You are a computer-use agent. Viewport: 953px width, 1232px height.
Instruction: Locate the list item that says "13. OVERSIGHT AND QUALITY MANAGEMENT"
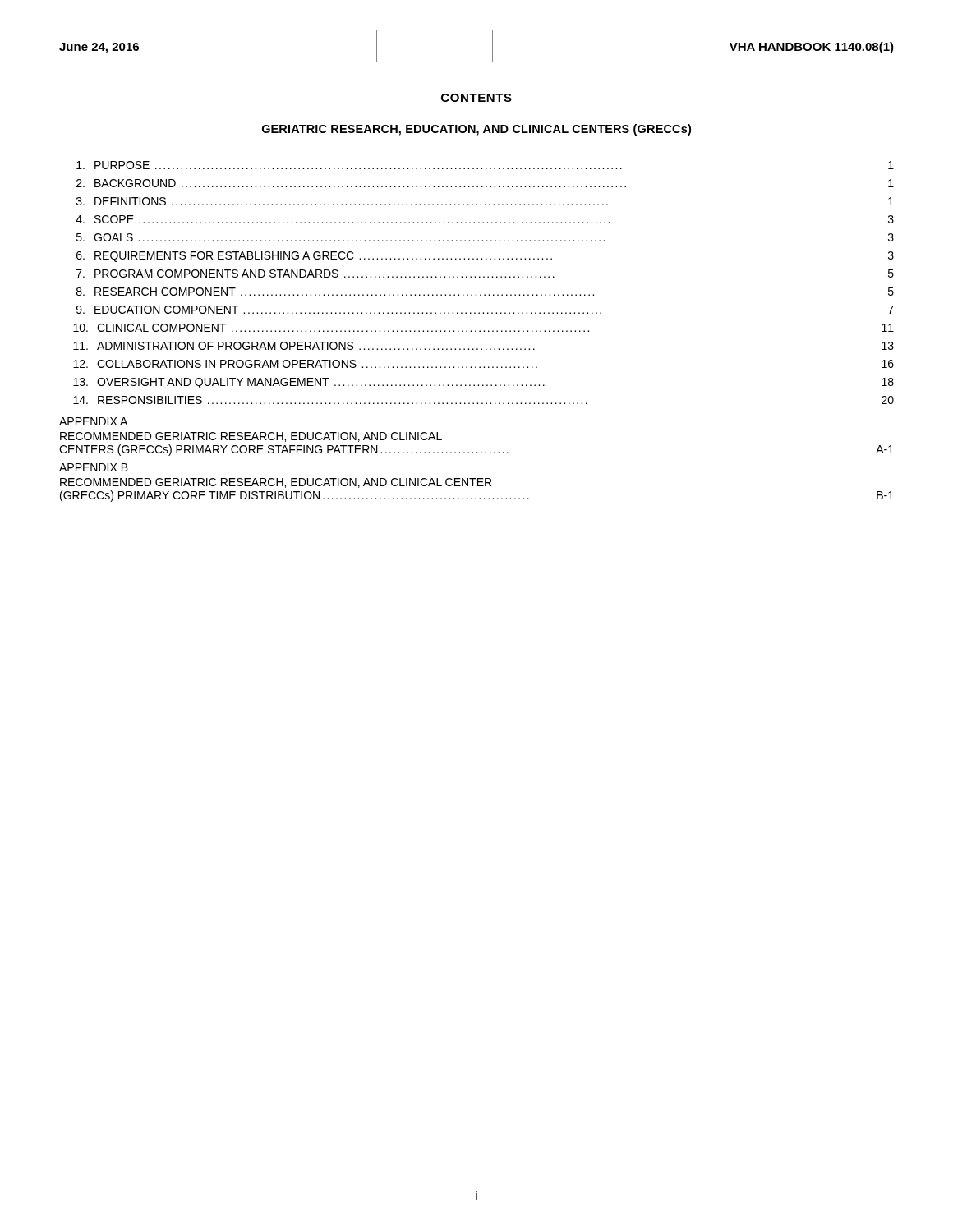[x=476, y=382]
